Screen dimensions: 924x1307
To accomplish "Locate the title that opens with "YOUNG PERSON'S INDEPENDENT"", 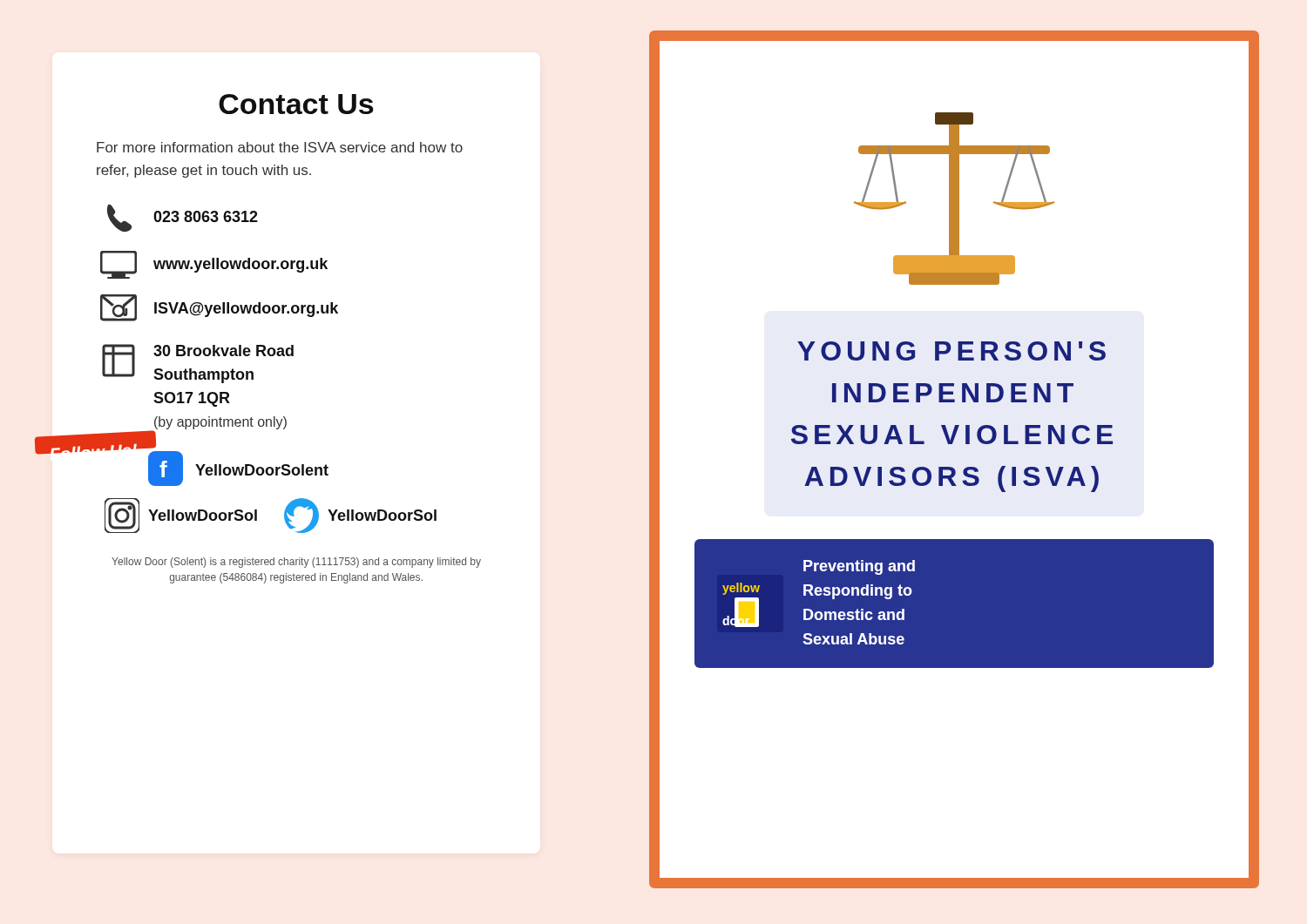I will tap(954, 414).
